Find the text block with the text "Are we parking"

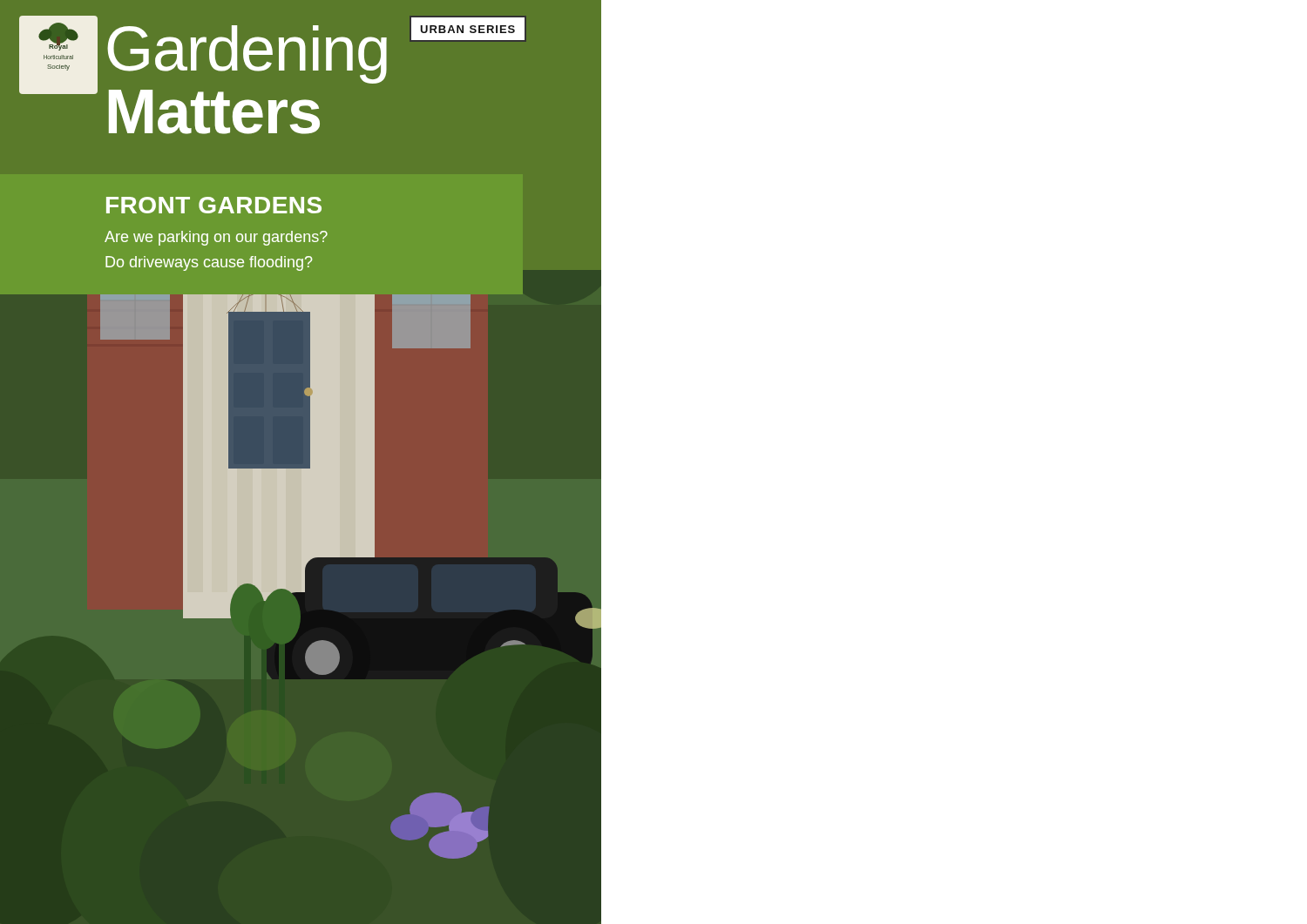(216, 249)
